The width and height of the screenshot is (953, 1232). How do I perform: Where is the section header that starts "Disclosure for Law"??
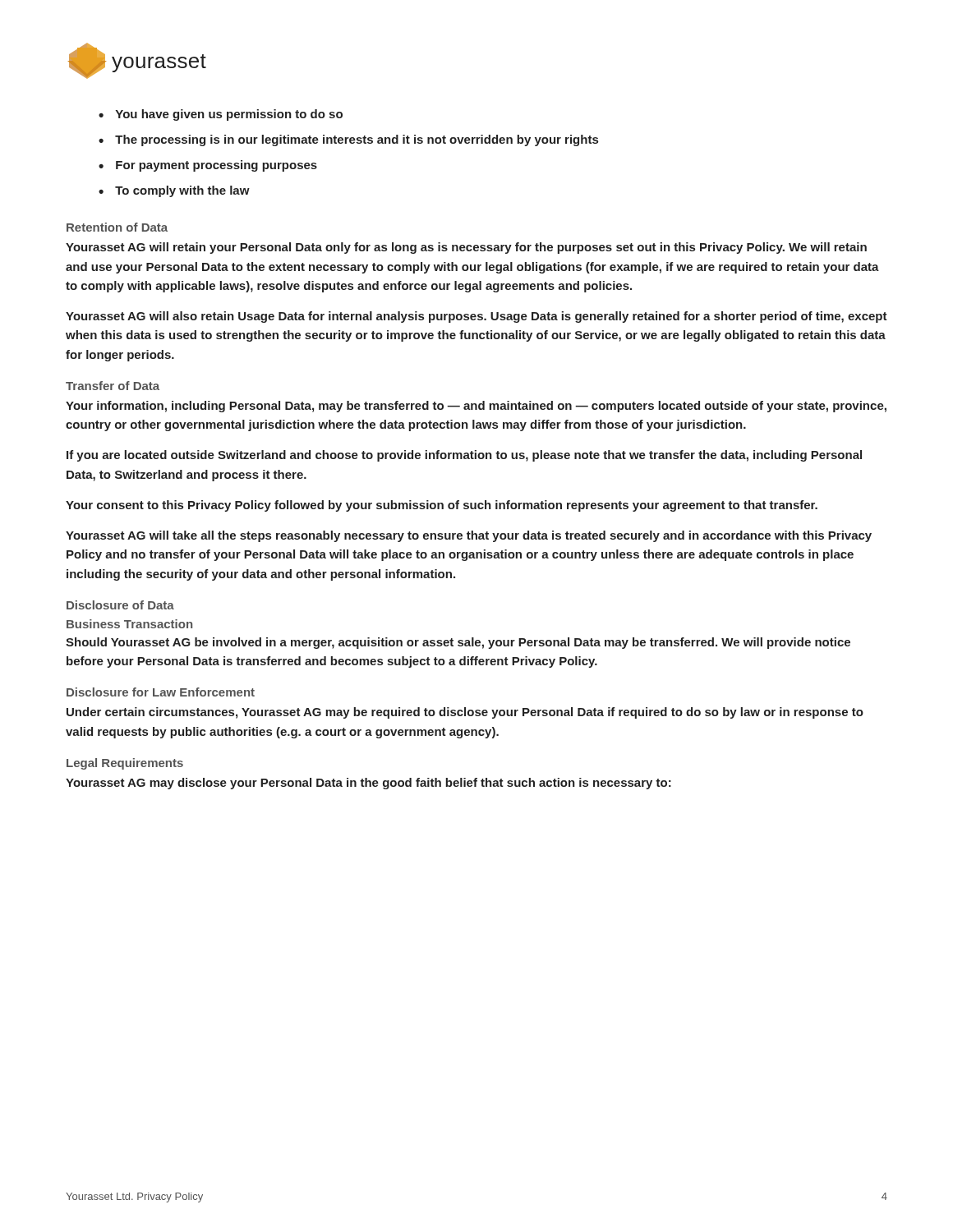[x=160, y=692]
